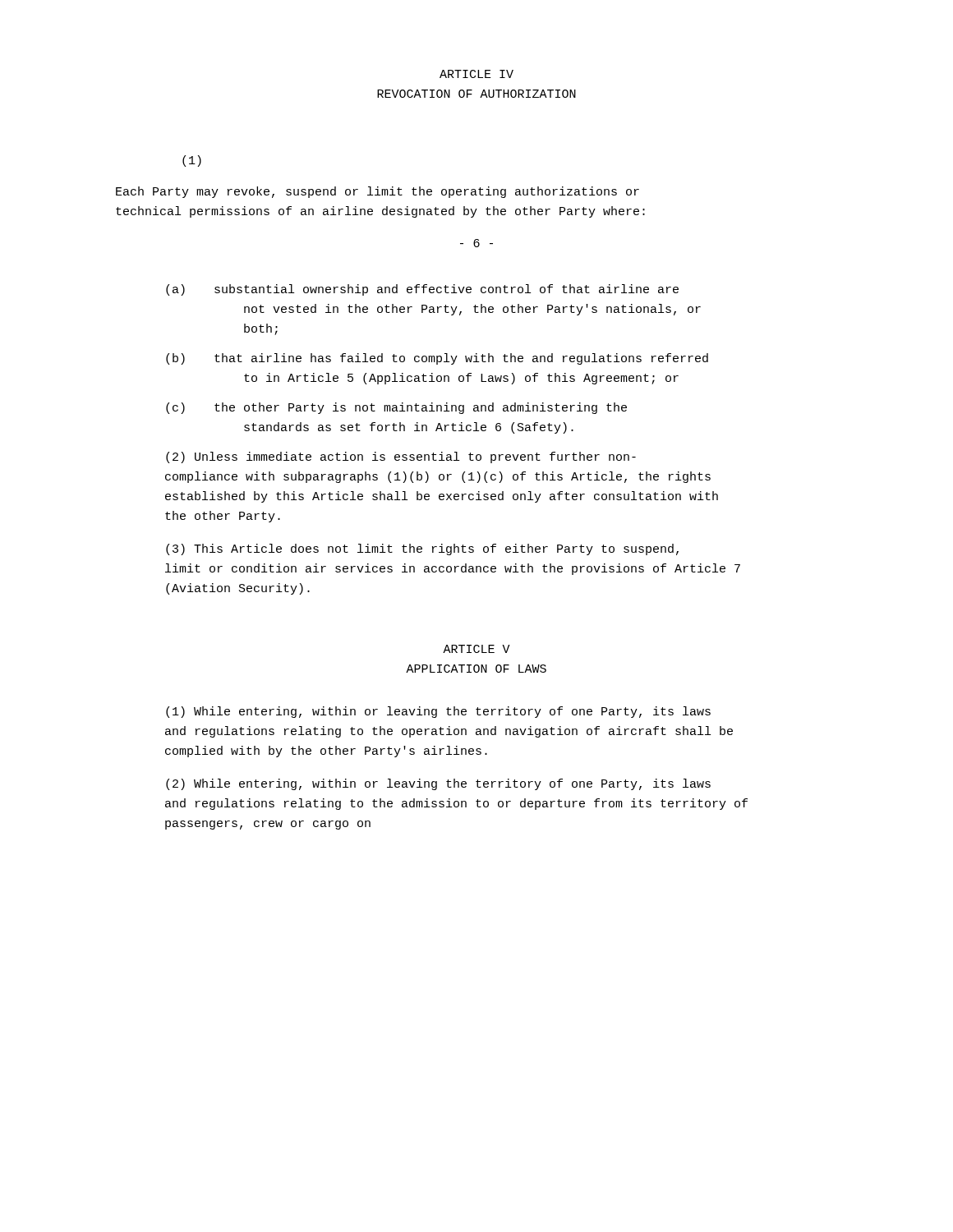Locate the text starting "(1) While entering, within or leaving"
953x1232 pixels.
click(x=449, y=732)
